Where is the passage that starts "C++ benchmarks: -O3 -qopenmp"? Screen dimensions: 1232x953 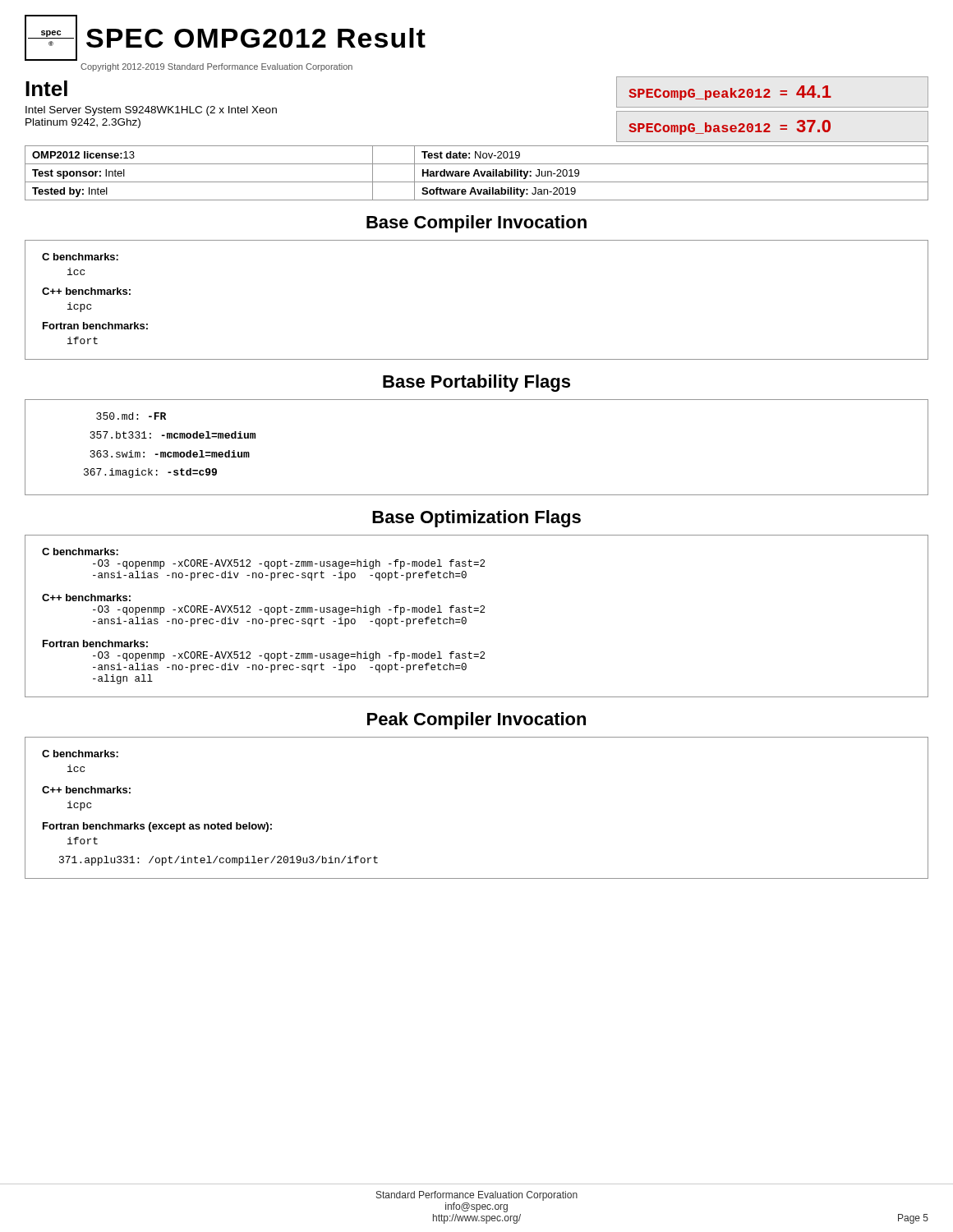(476, 609)
